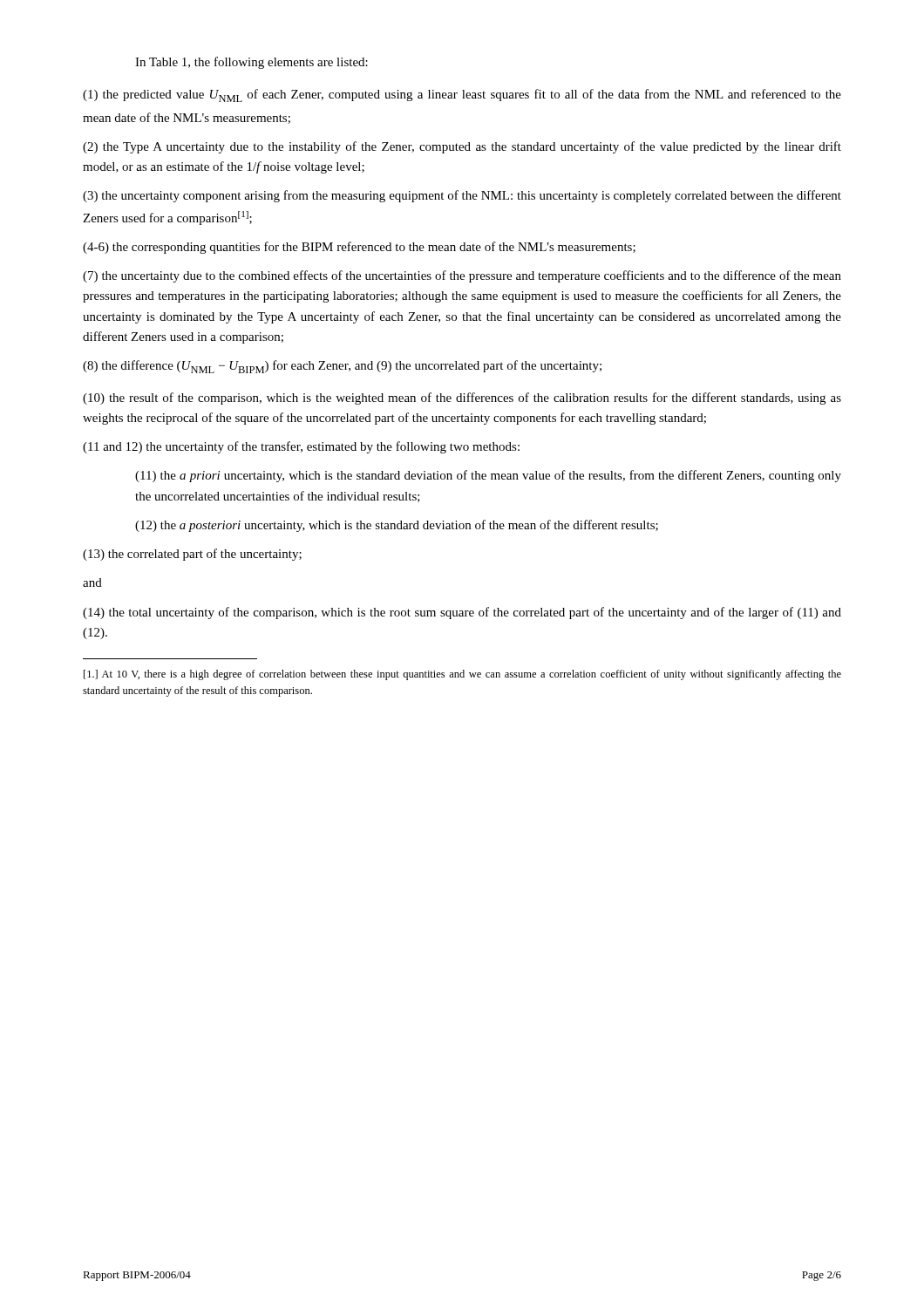Find the region starting "(14) the total uncertainty of the comparison,"

click(x=462, y=622)
